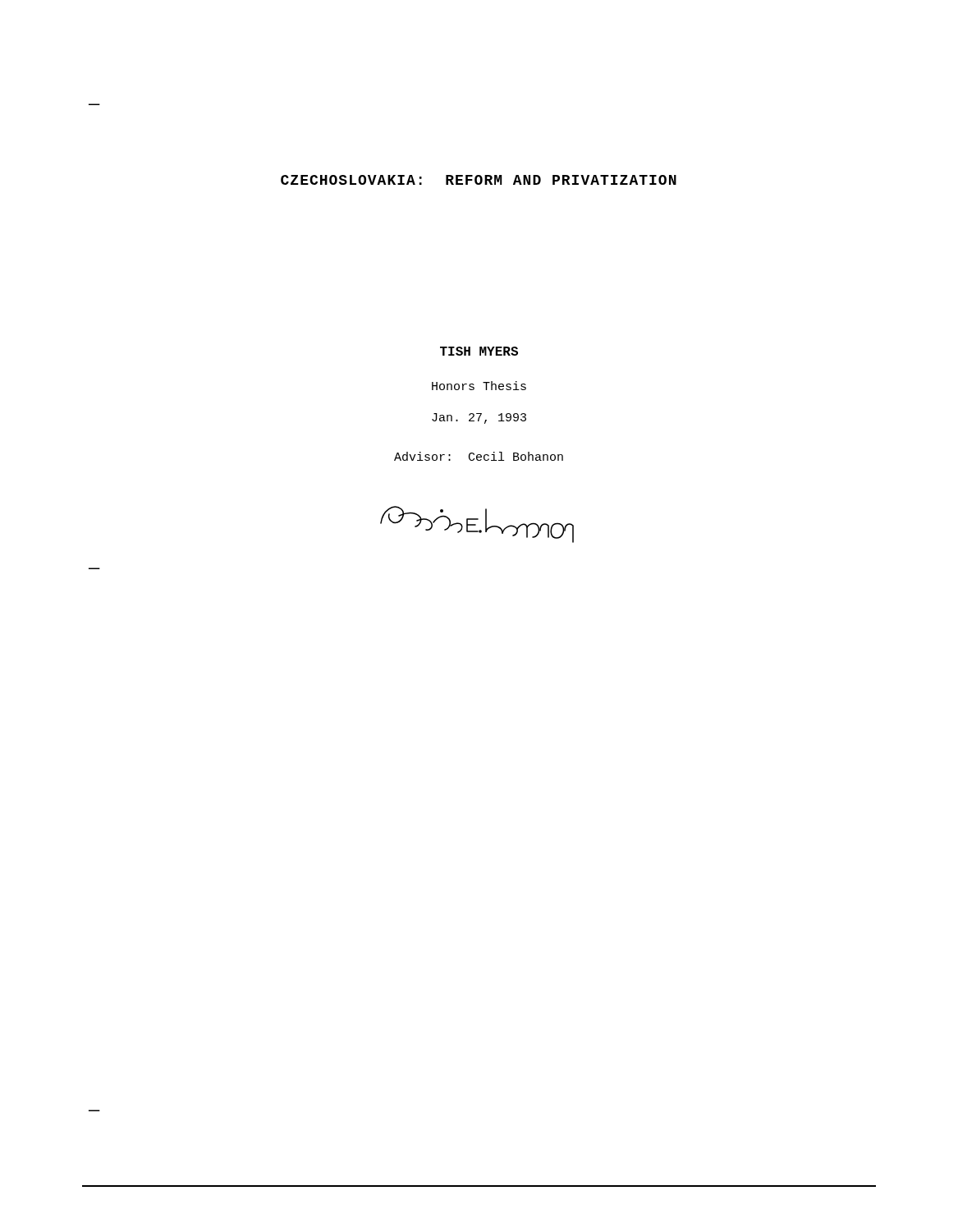The height and width of the screenshot is (1232, 958).
Task: Point to "TISH MYERS"
Action: tap(479, 352)
